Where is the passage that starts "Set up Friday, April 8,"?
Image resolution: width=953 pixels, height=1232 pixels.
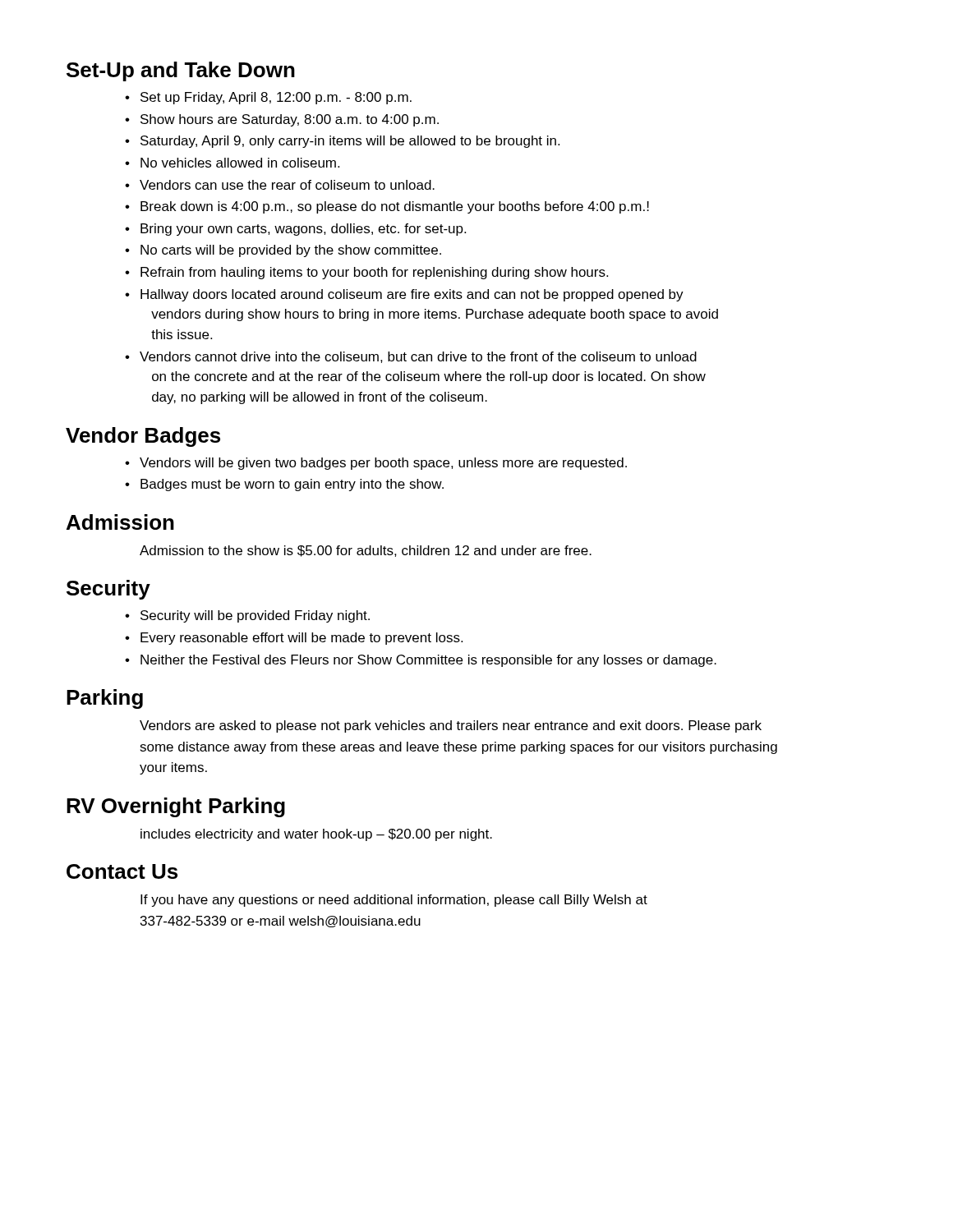click(x=276, y=97)
